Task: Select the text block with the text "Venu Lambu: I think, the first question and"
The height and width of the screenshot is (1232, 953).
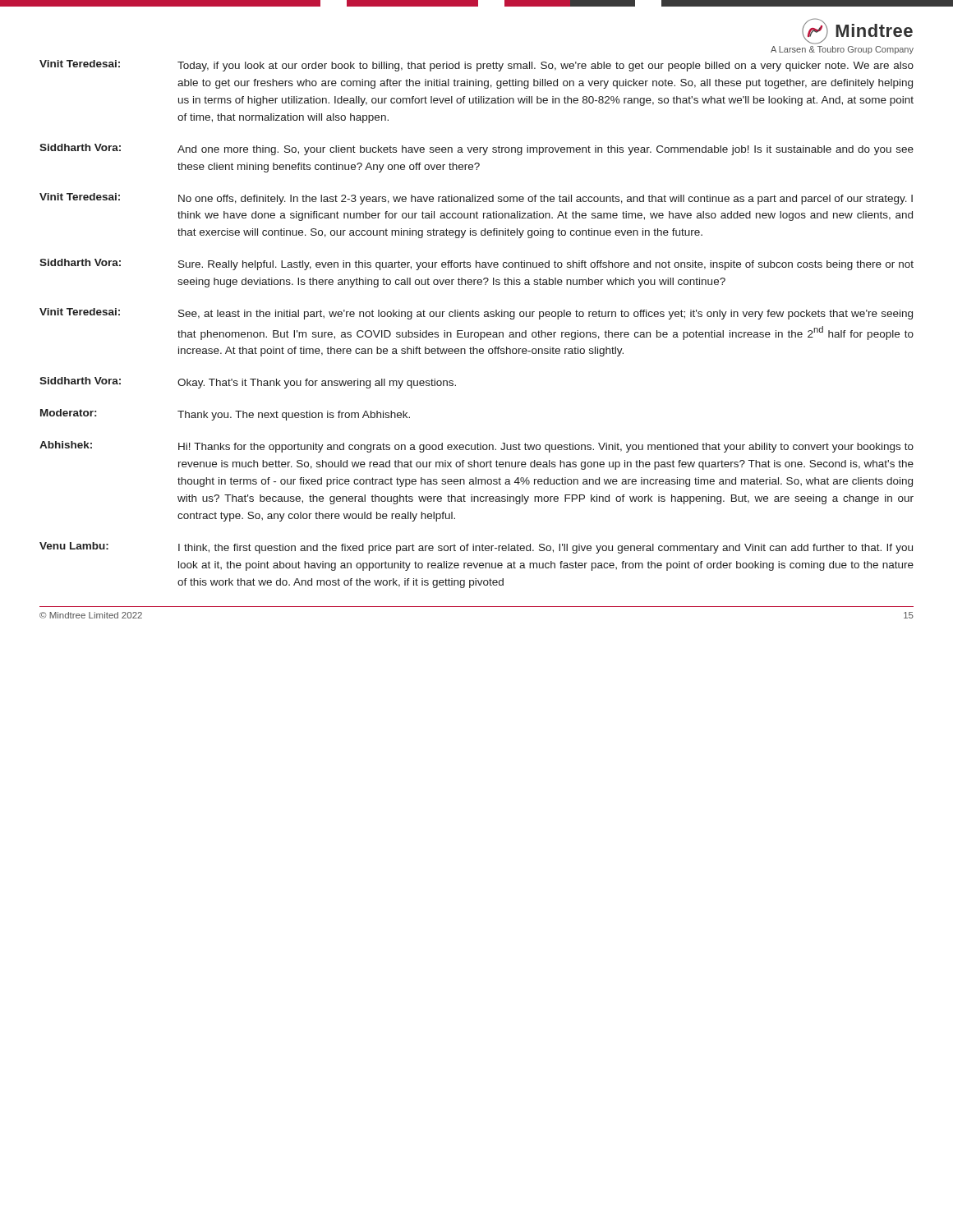Action: pos(476,565)
